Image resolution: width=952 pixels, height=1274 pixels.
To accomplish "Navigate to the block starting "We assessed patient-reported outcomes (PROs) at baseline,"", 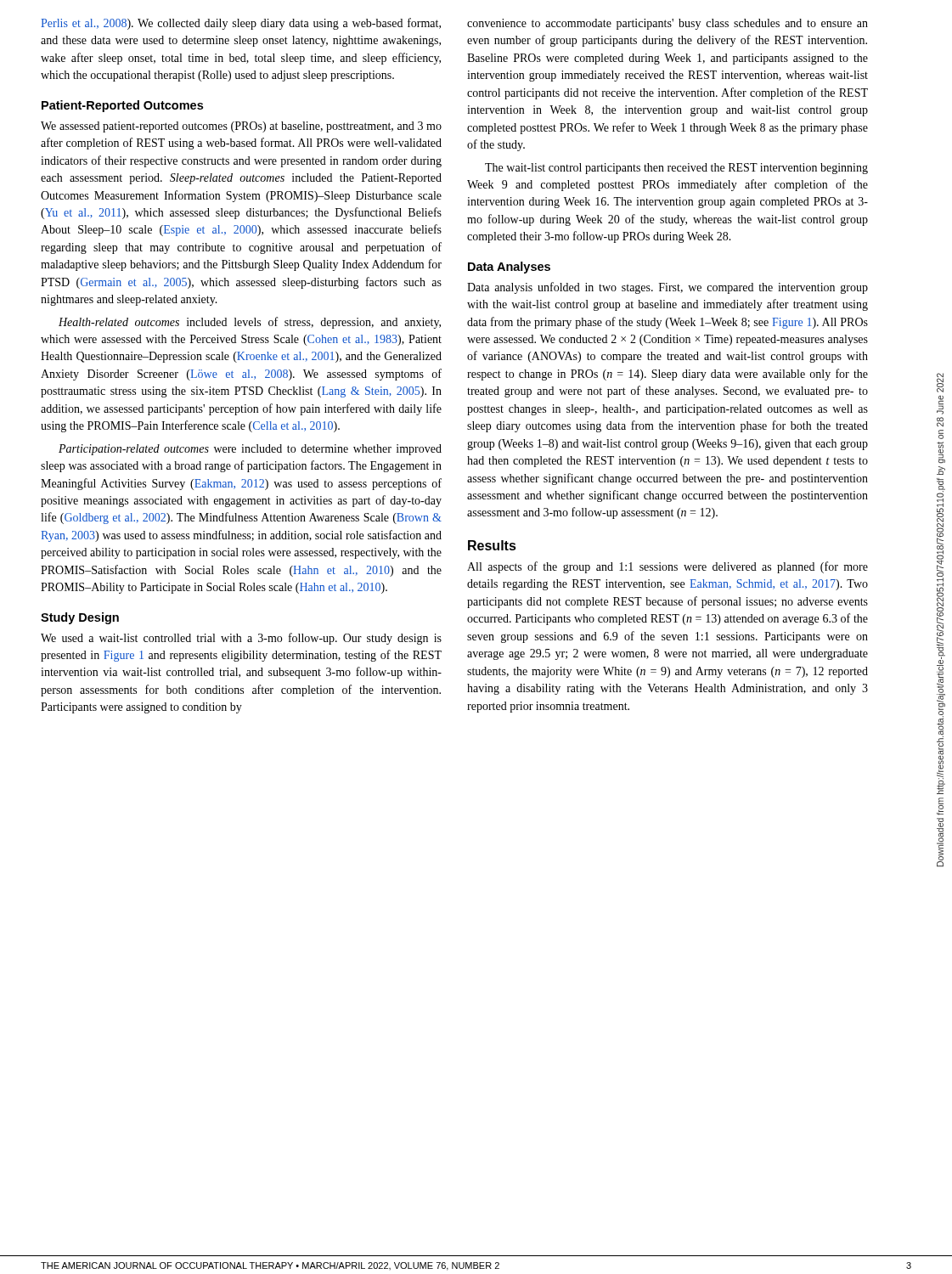I will 241,357.
